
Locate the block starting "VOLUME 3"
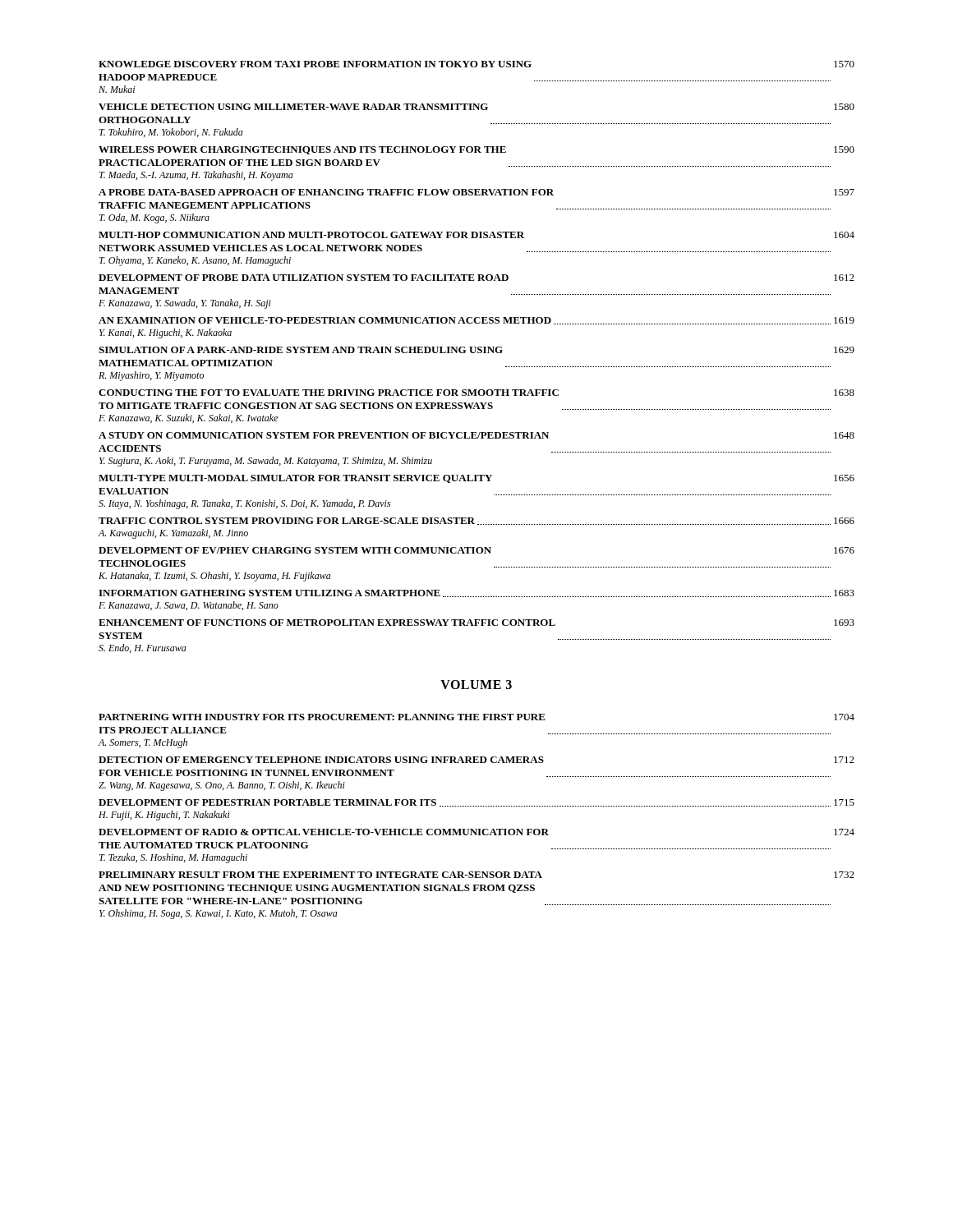click(x=476, y=685)
